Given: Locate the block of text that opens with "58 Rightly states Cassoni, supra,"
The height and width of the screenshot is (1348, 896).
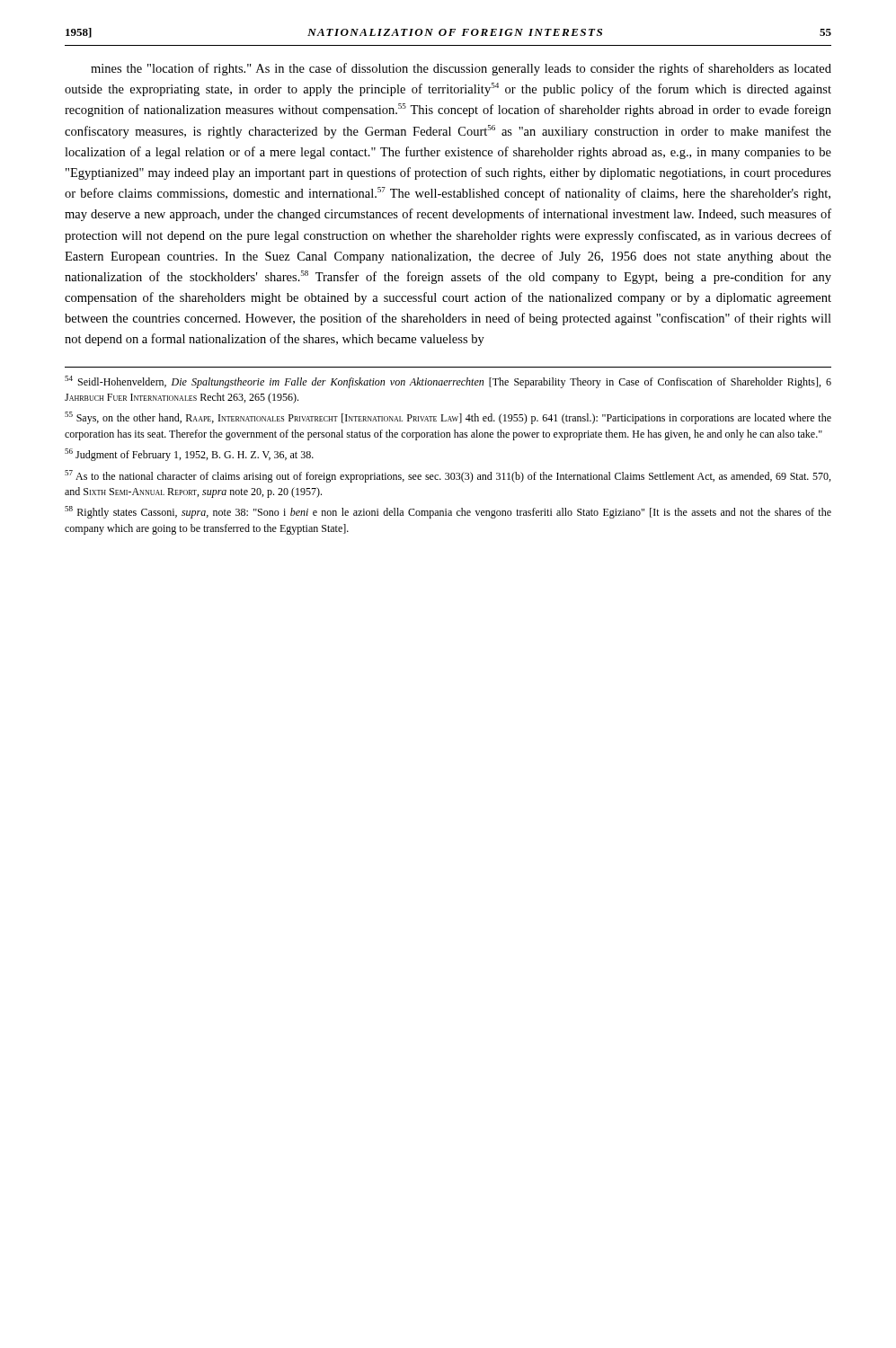Looking at the screenshot, I should [448, 520].
